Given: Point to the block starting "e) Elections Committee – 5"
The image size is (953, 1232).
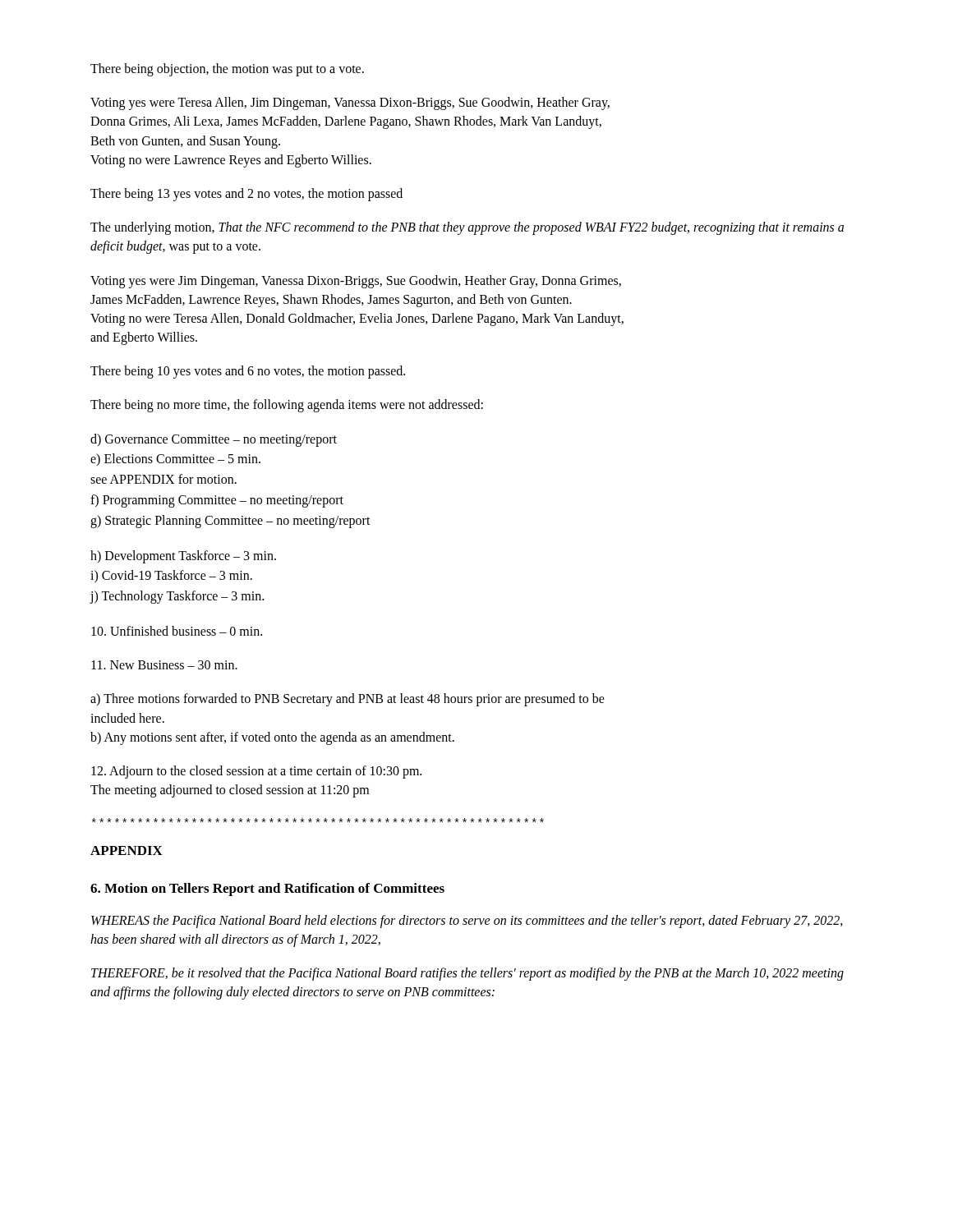Looking at the screenshot, I should click(x=175, y=460).
